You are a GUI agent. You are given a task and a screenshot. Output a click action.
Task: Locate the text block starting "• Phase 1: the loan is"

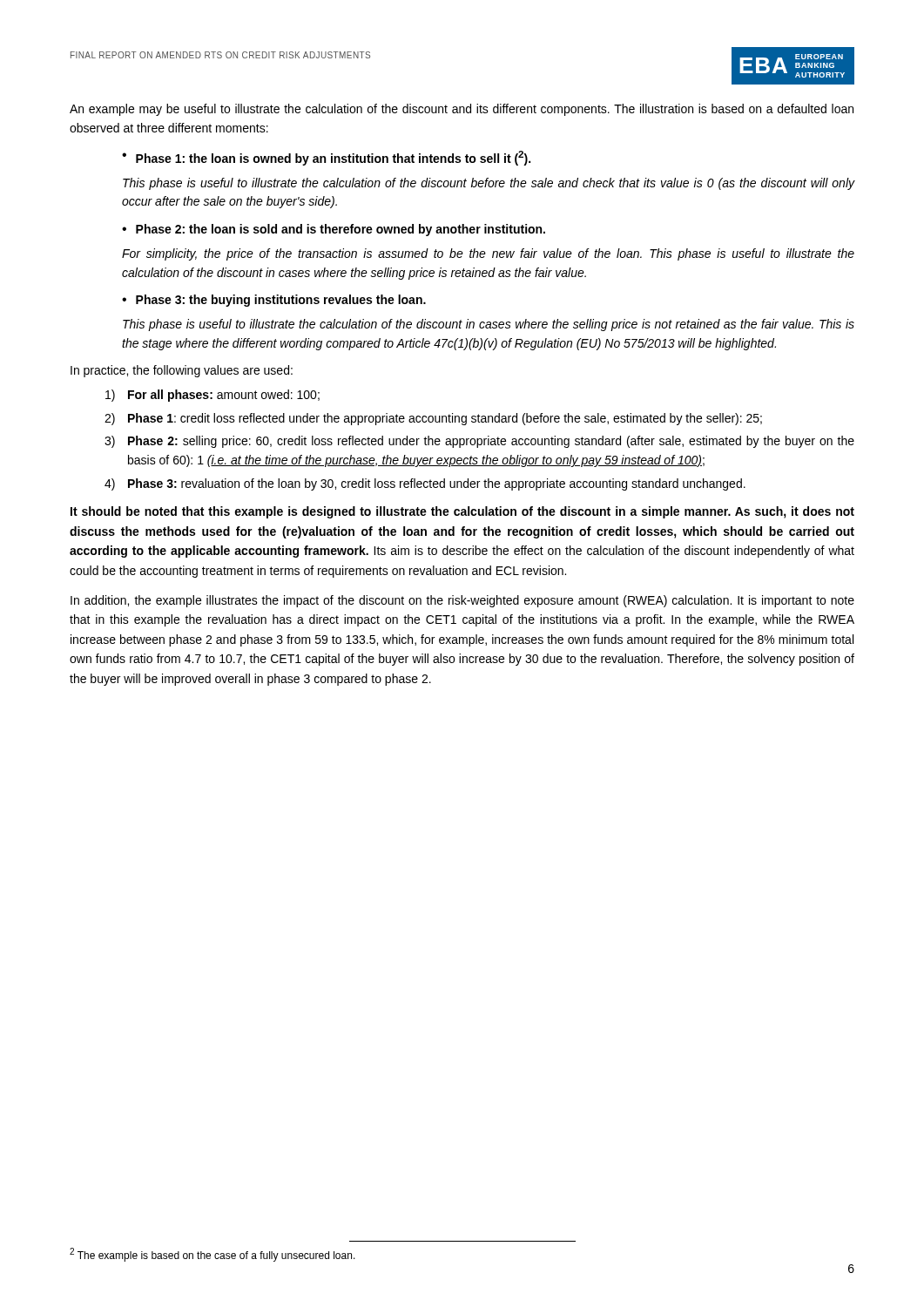(x=488, y=158)
